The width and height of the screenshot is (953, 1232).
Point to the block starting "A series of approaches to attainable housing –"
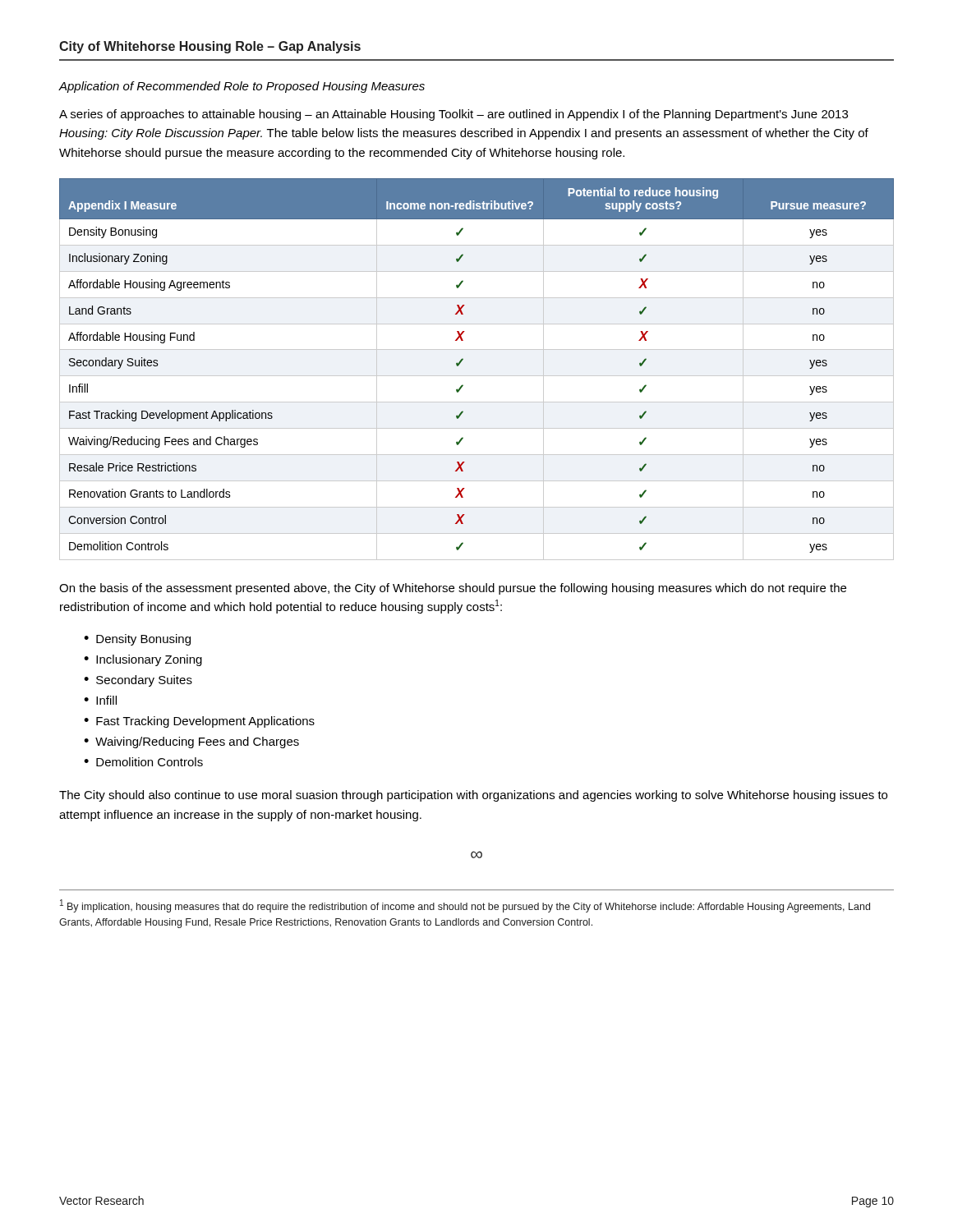[464, 133]
